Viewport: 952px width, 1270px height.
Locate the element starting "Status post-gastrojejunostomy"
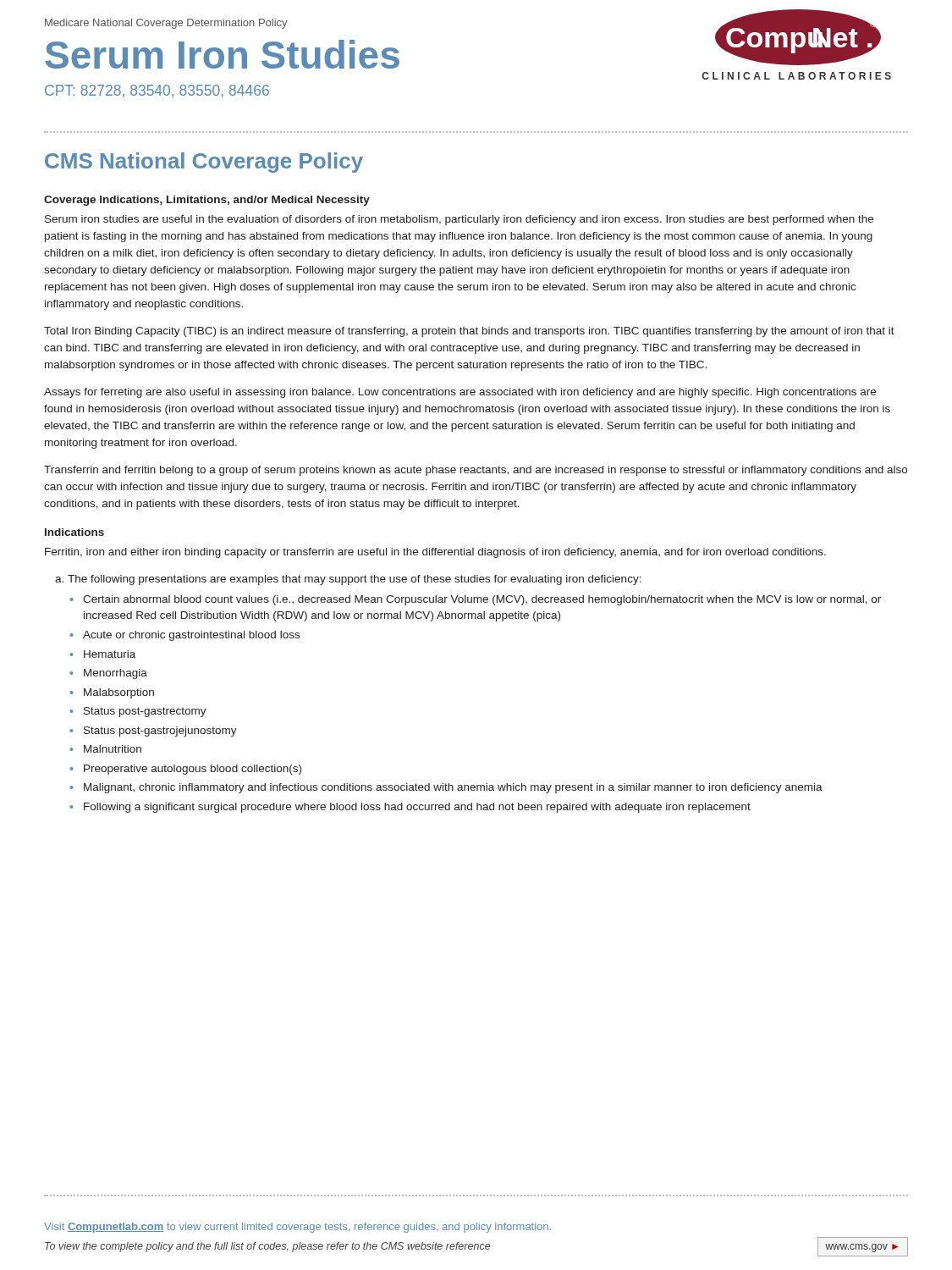click(x=160, y=730)
